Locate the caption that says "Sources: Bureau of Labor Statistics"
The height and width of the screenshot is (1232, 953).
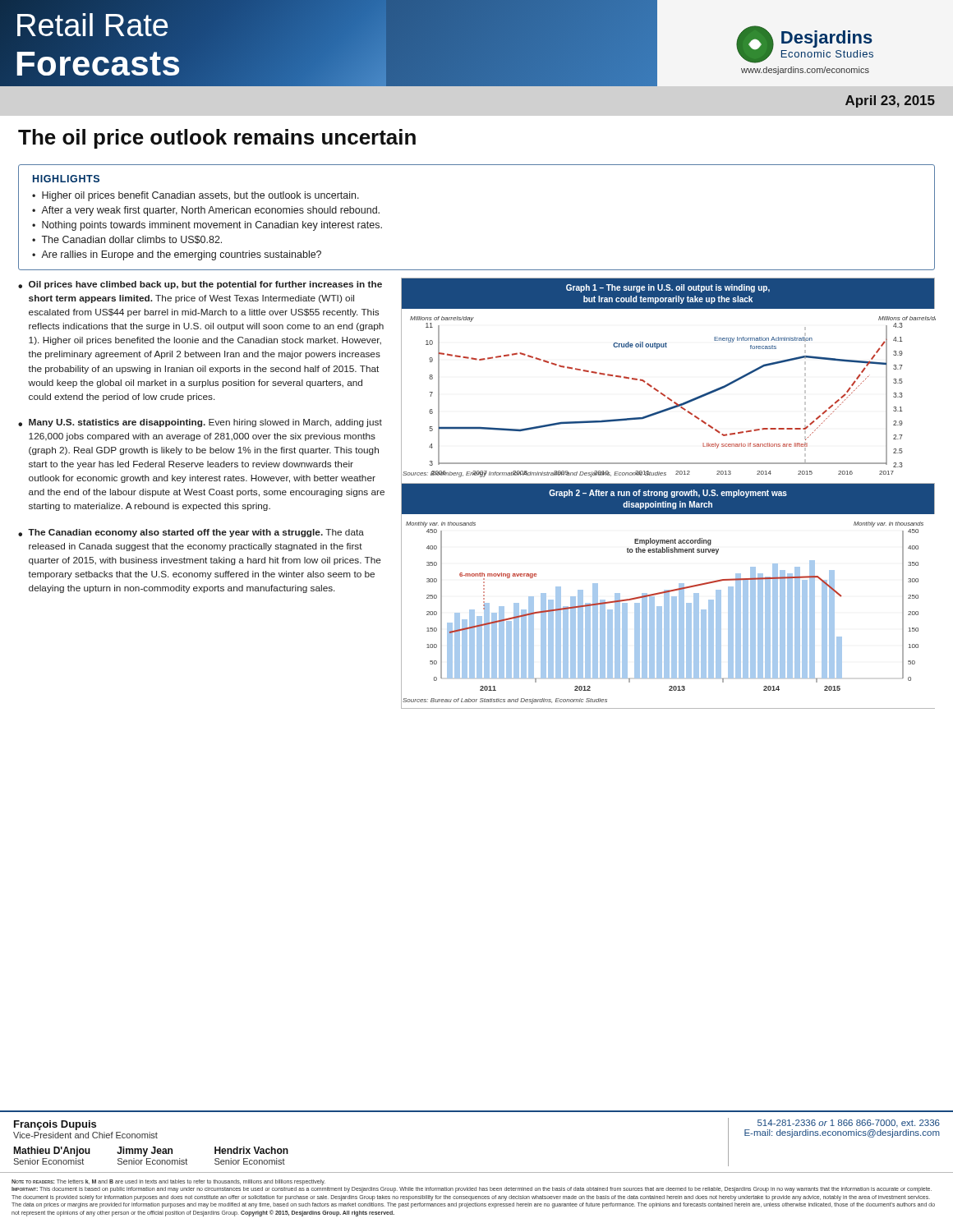[x=505, y=700]
